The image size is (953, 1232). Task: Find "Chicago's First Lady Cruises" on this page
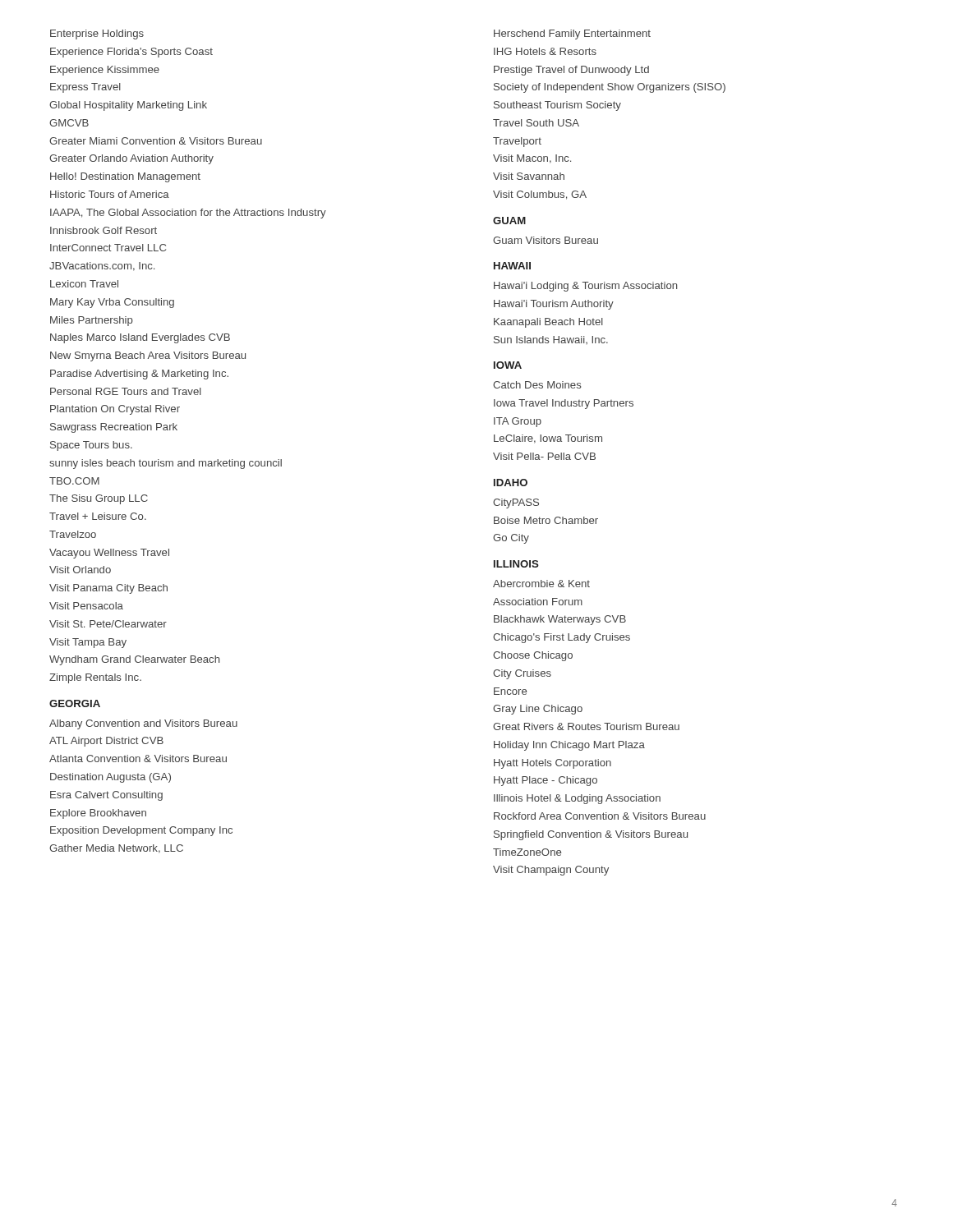[x=562, y=637]
